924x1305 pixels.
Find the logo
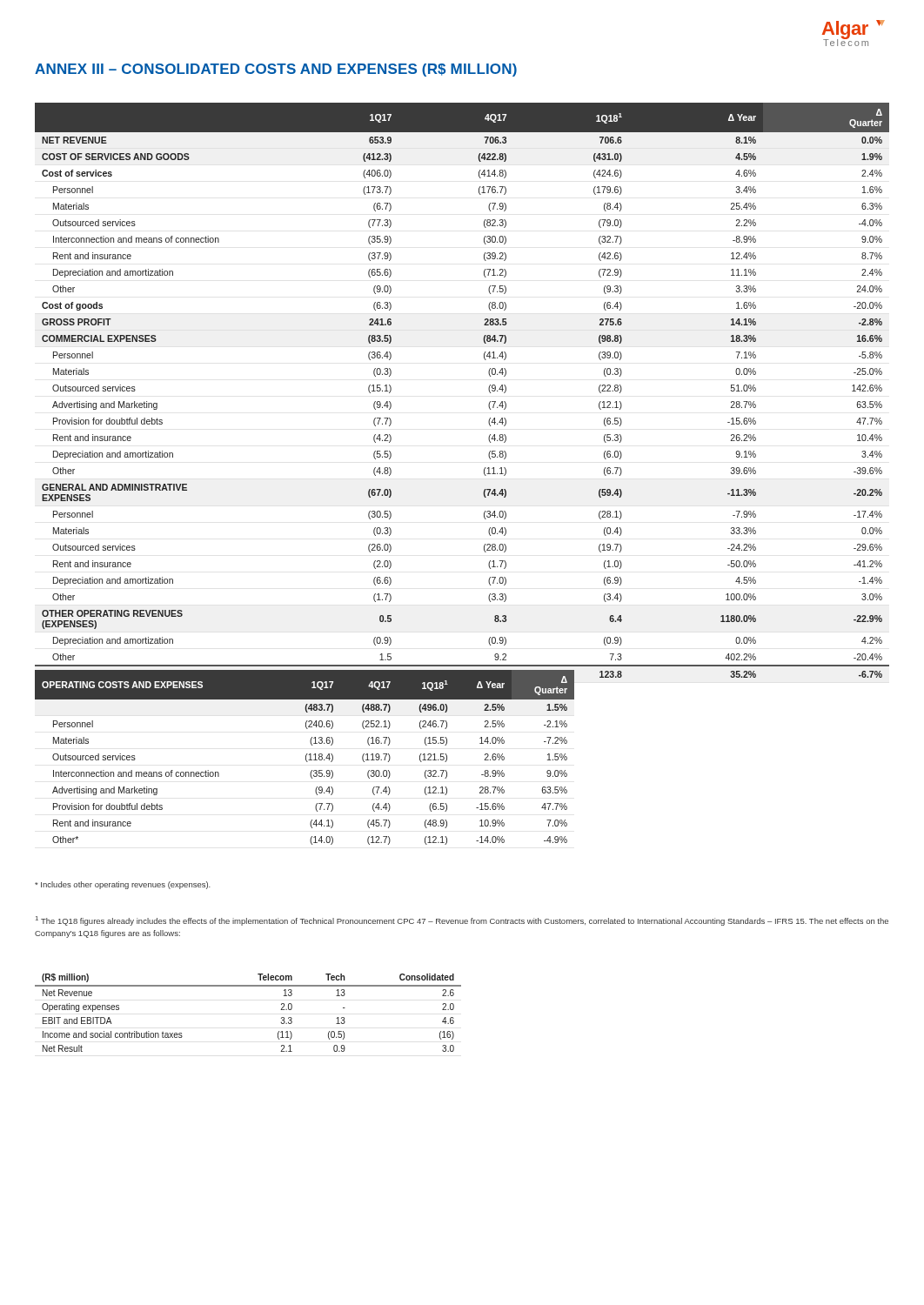[859, 33]
